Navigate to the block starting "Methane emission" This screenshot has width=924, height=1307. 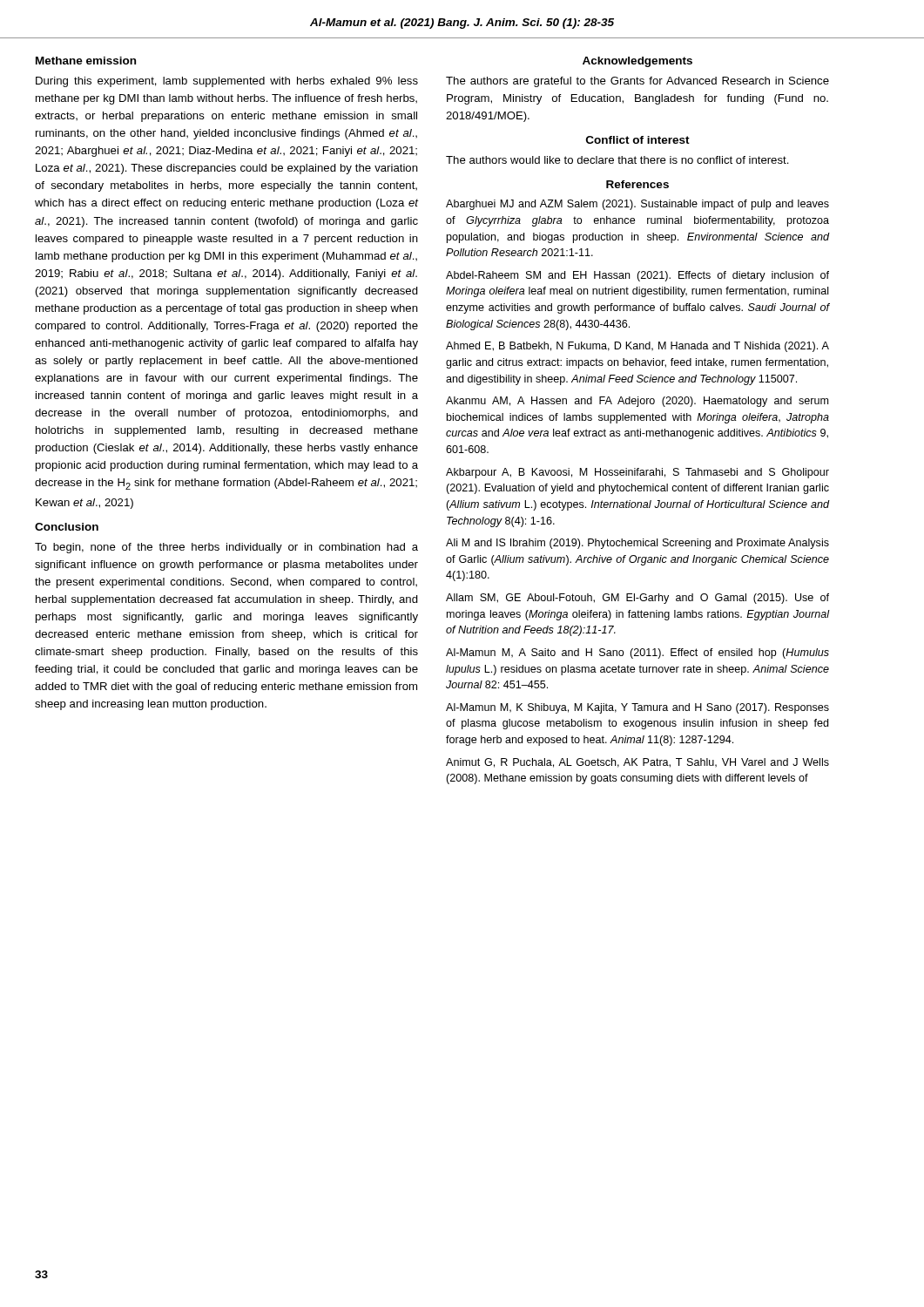coord(86,61)
